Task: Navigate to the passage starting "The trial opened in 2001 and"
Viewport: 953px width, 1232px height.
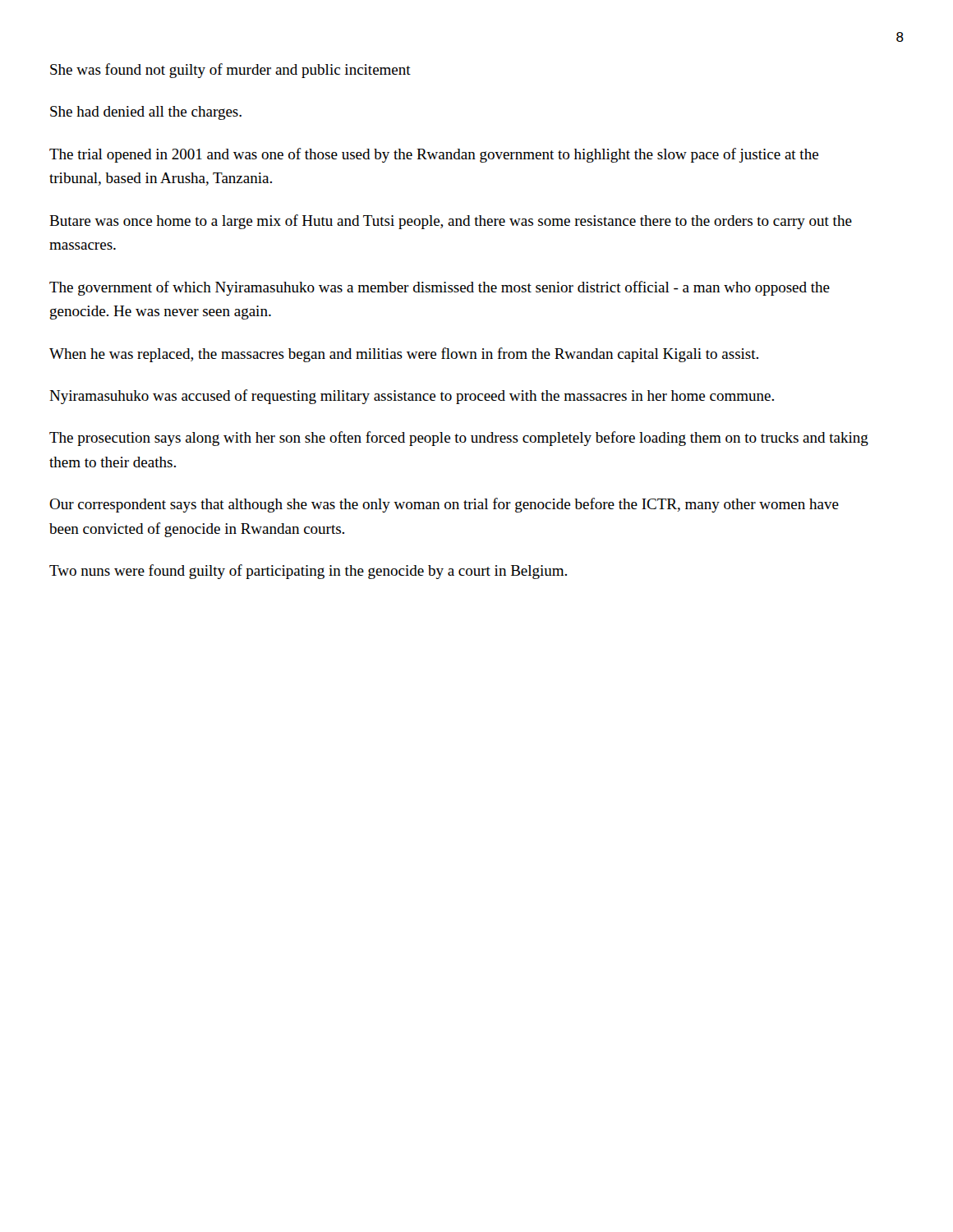Action: (x=434, y=166)
